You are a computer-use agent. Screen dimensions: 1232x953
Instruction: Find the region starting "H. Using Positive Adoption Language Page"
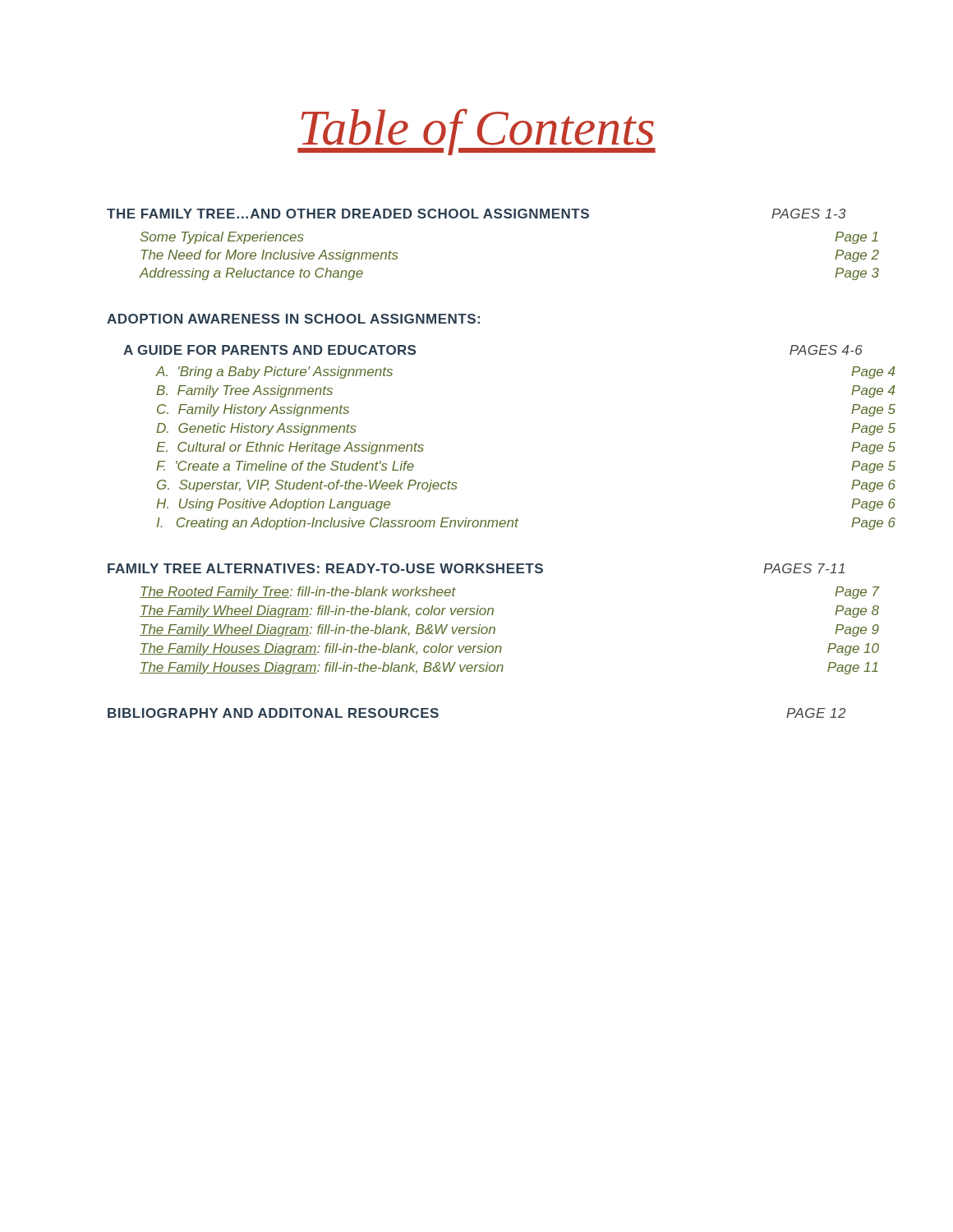[273, 505]
